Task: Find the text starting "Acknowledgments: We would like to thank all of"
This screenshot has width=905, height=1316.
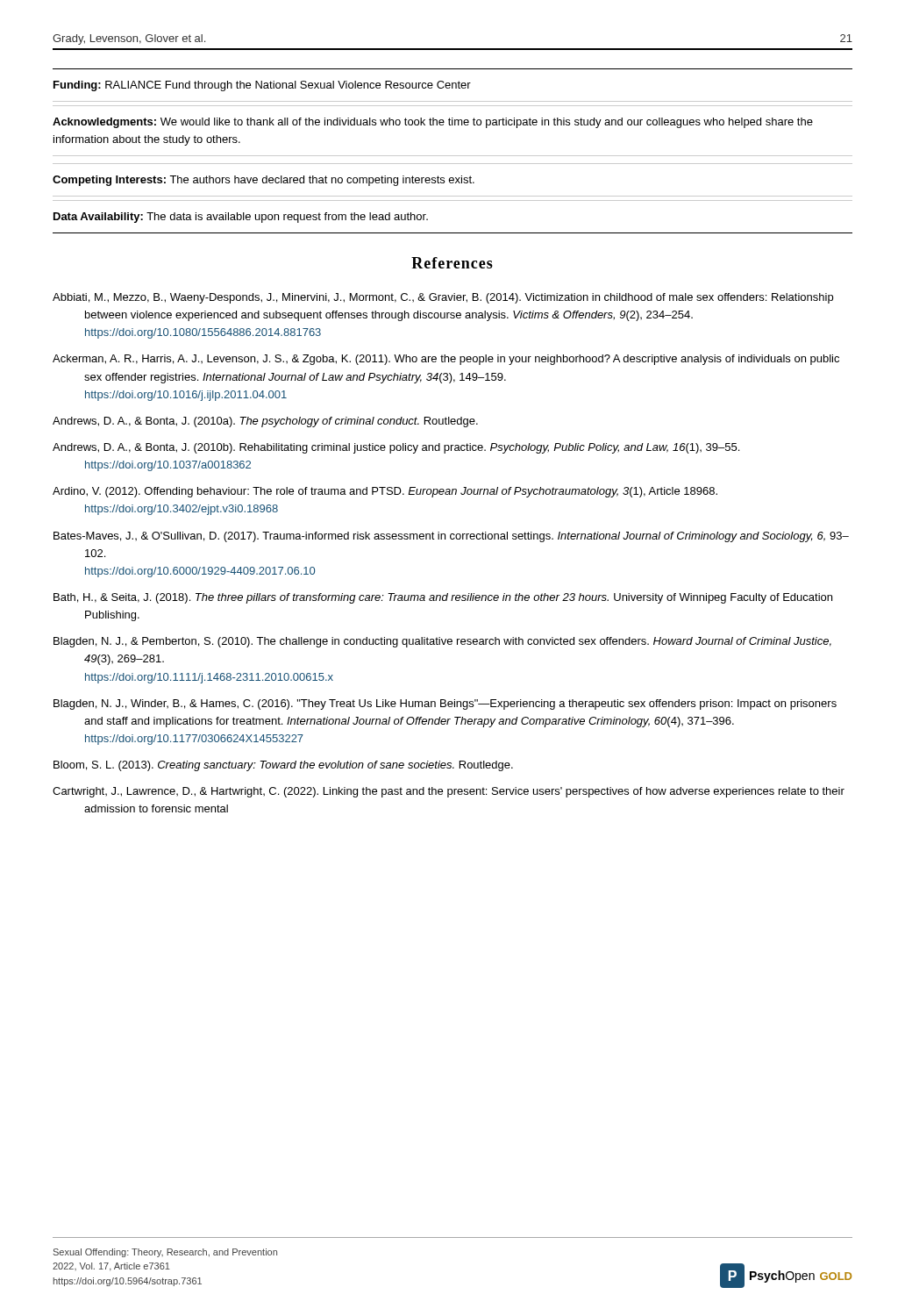Action: (x=433, y=130)
